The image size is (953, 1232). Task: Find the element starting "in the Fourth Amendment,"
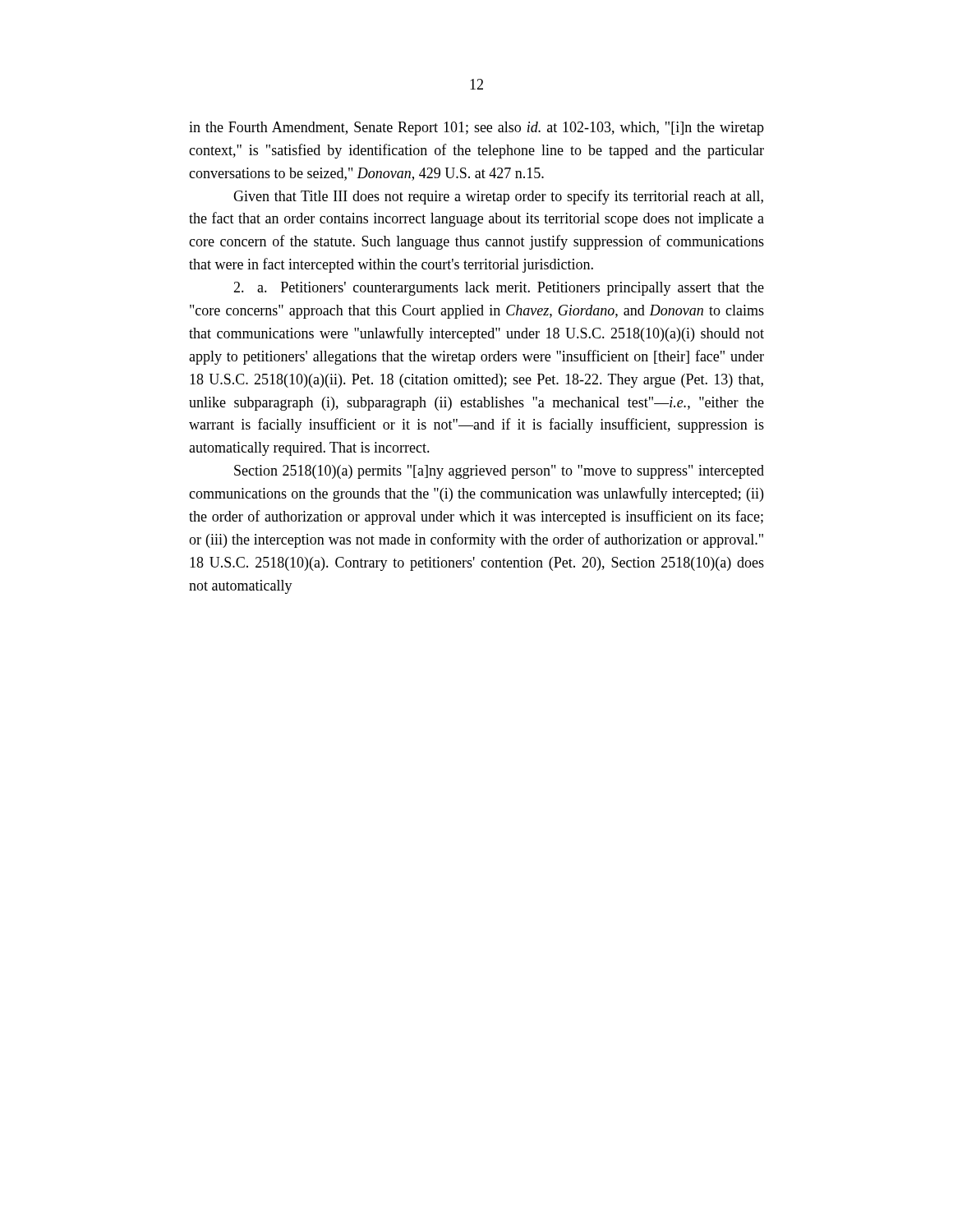tap(476, 357)
